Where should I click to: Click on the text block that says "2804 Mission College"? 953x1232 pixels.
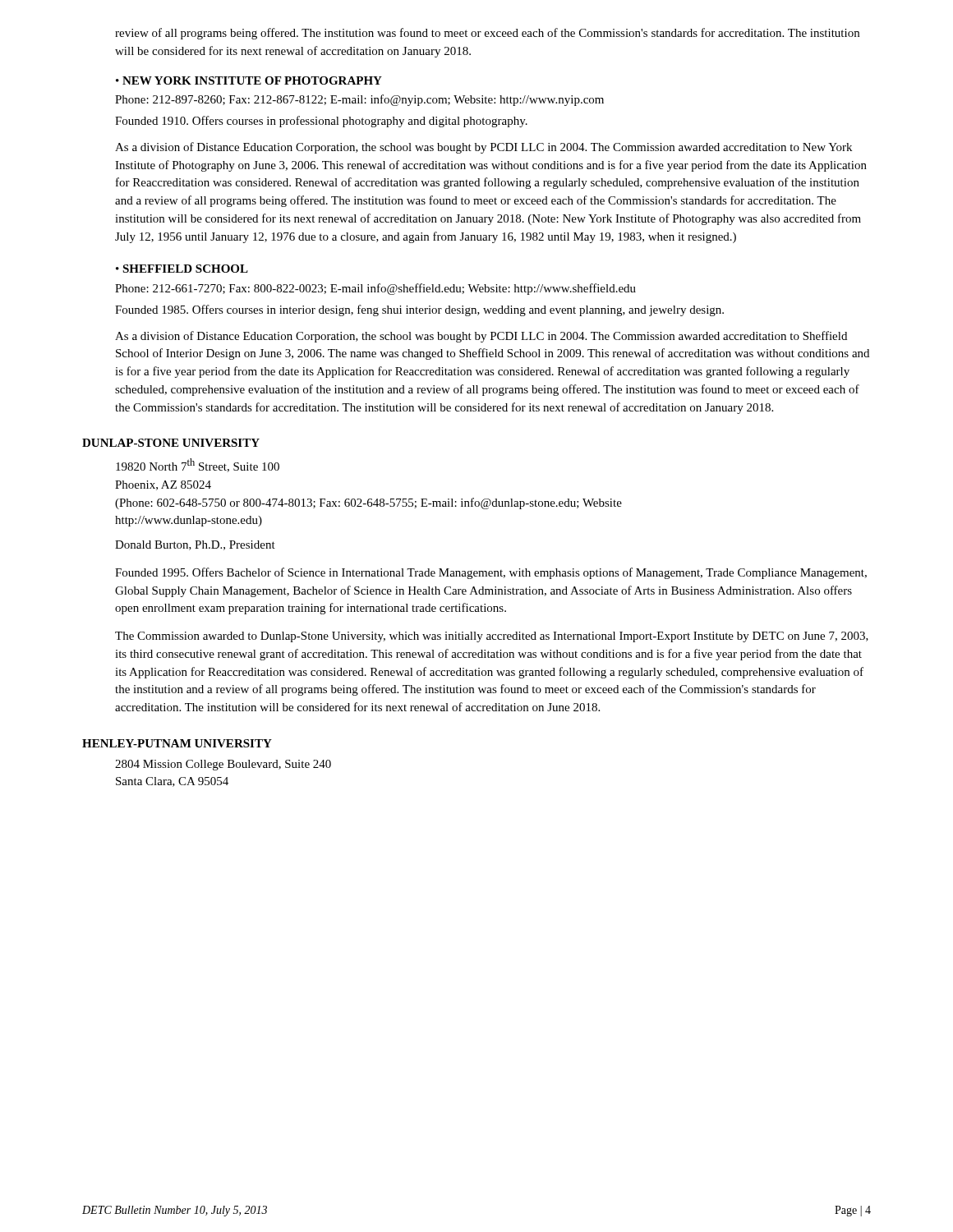pos(223,765)
